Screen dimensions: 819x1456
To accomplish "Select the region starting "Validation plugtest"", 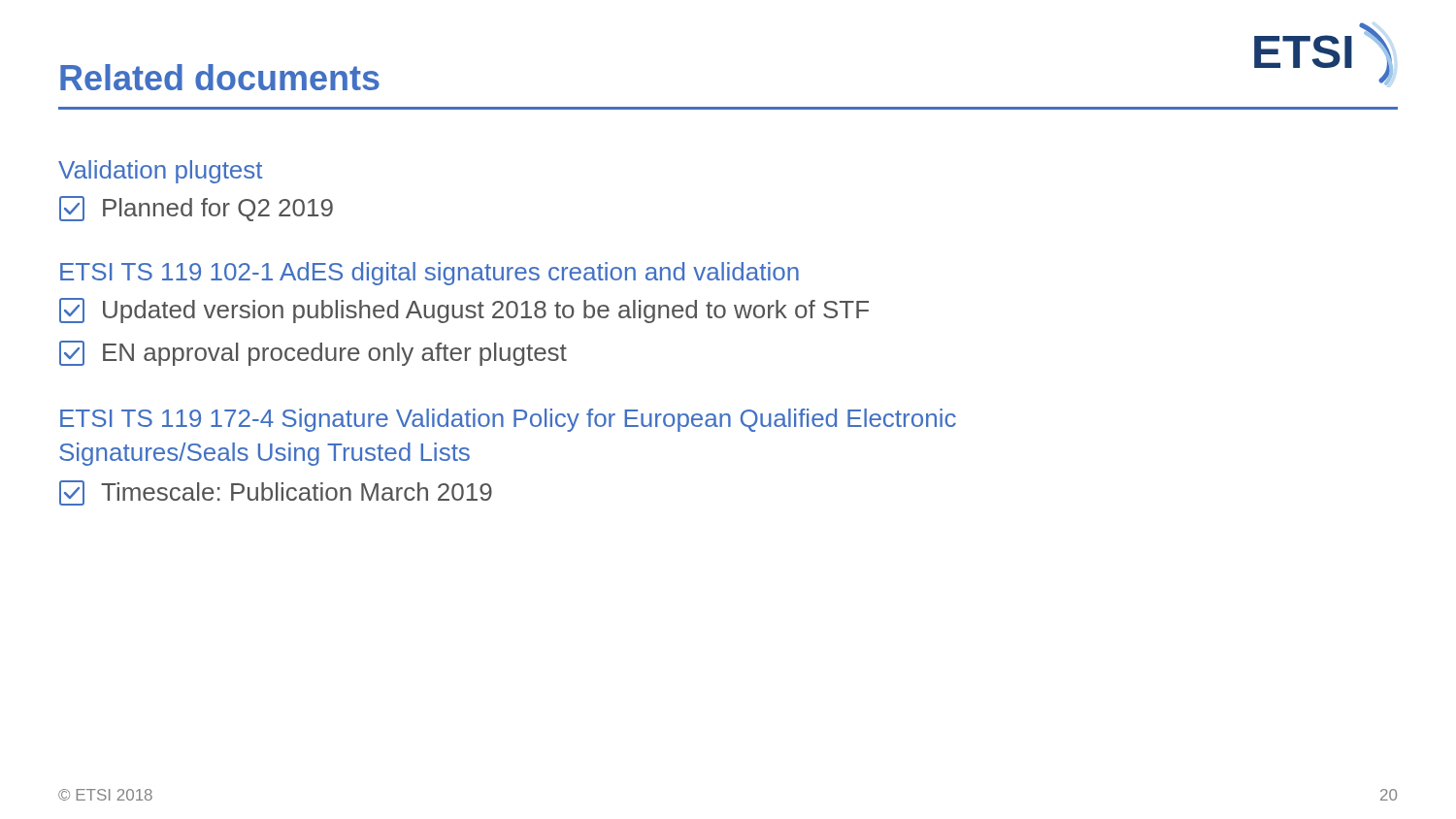I will pyautogui.click(x=160, y=170).
